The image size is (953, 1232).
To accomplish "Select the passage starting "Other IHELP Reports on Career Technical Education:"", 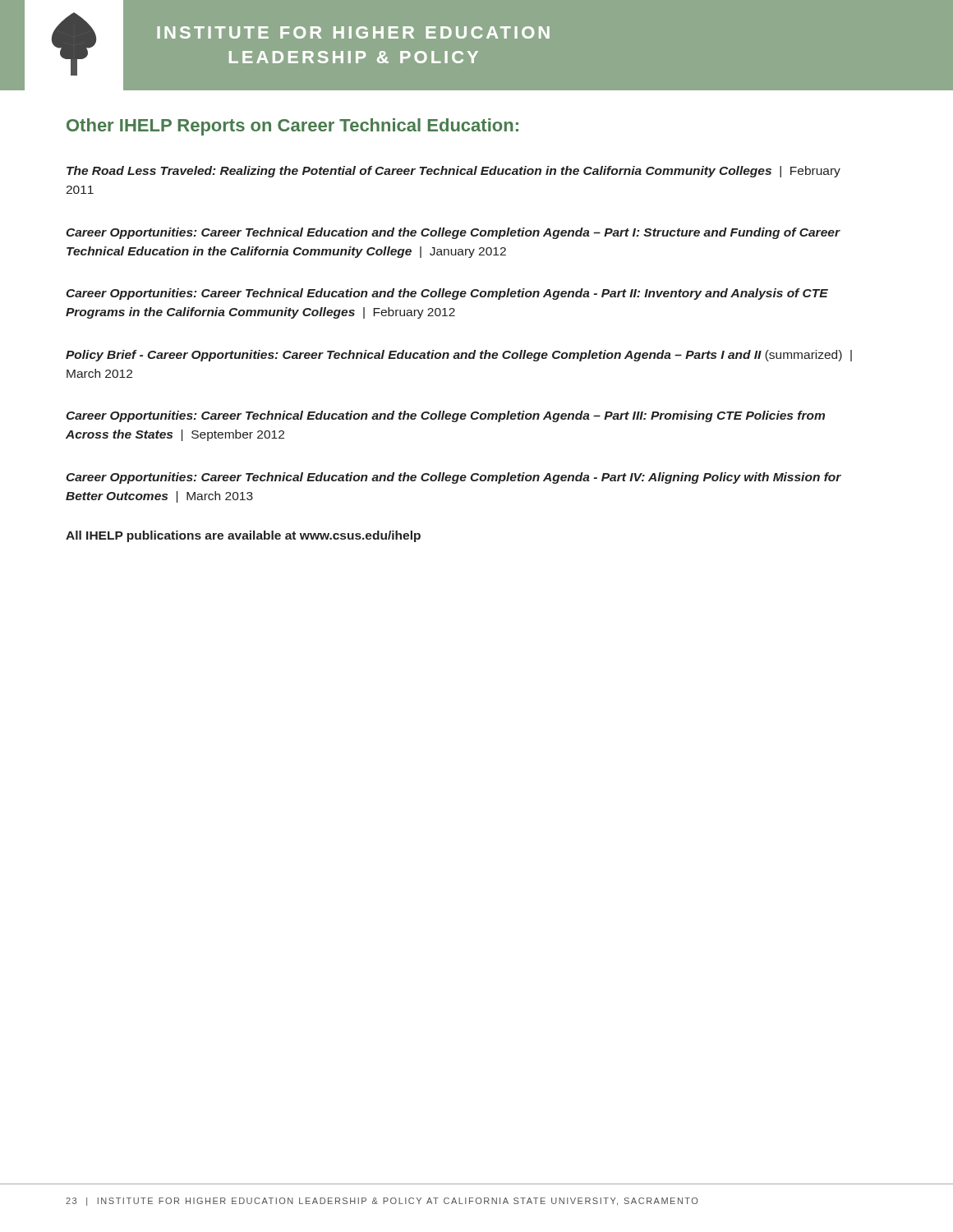I will coord(293,125).
